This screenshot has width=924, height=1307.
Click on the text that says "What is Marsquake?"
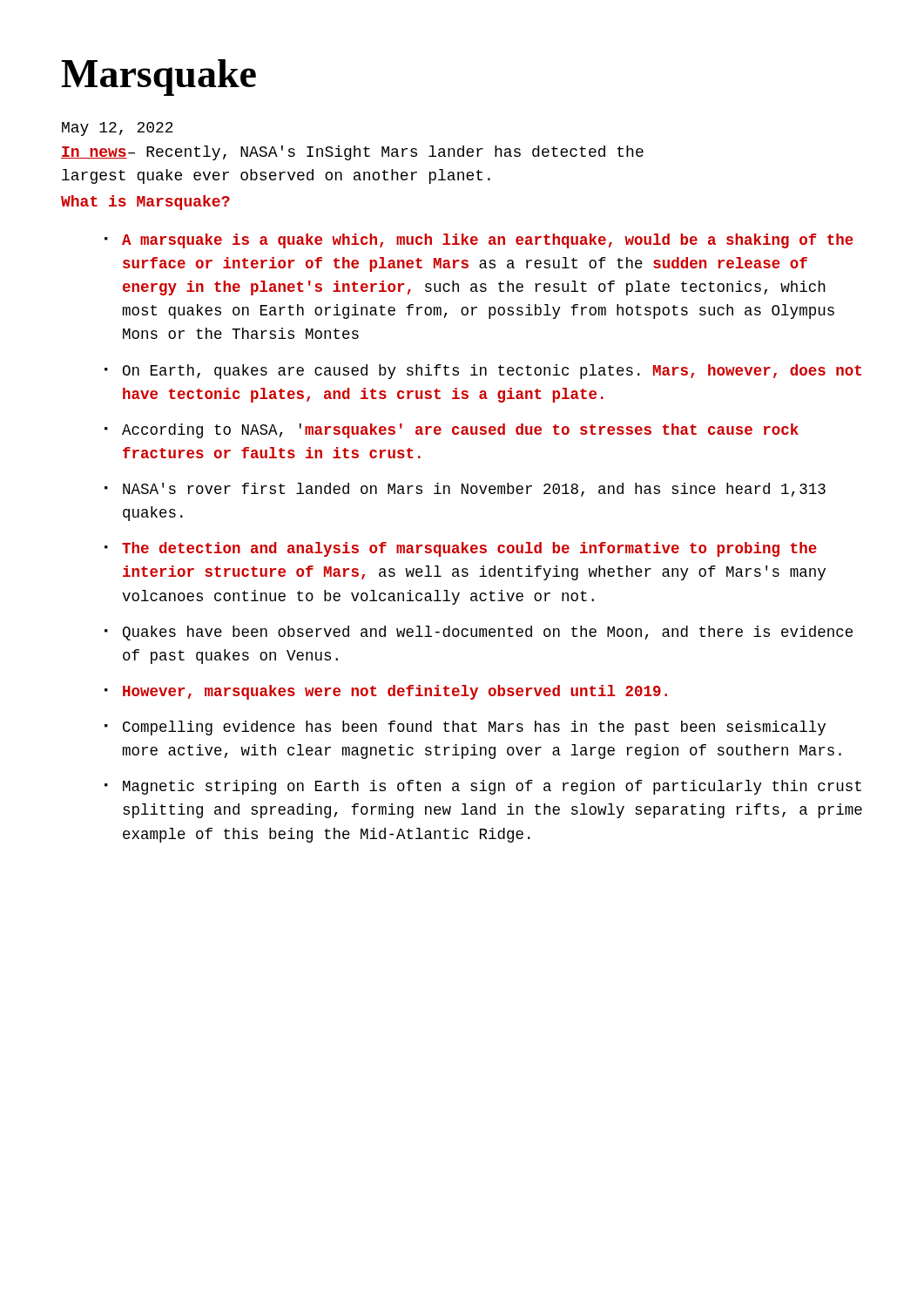coord(146,202)
